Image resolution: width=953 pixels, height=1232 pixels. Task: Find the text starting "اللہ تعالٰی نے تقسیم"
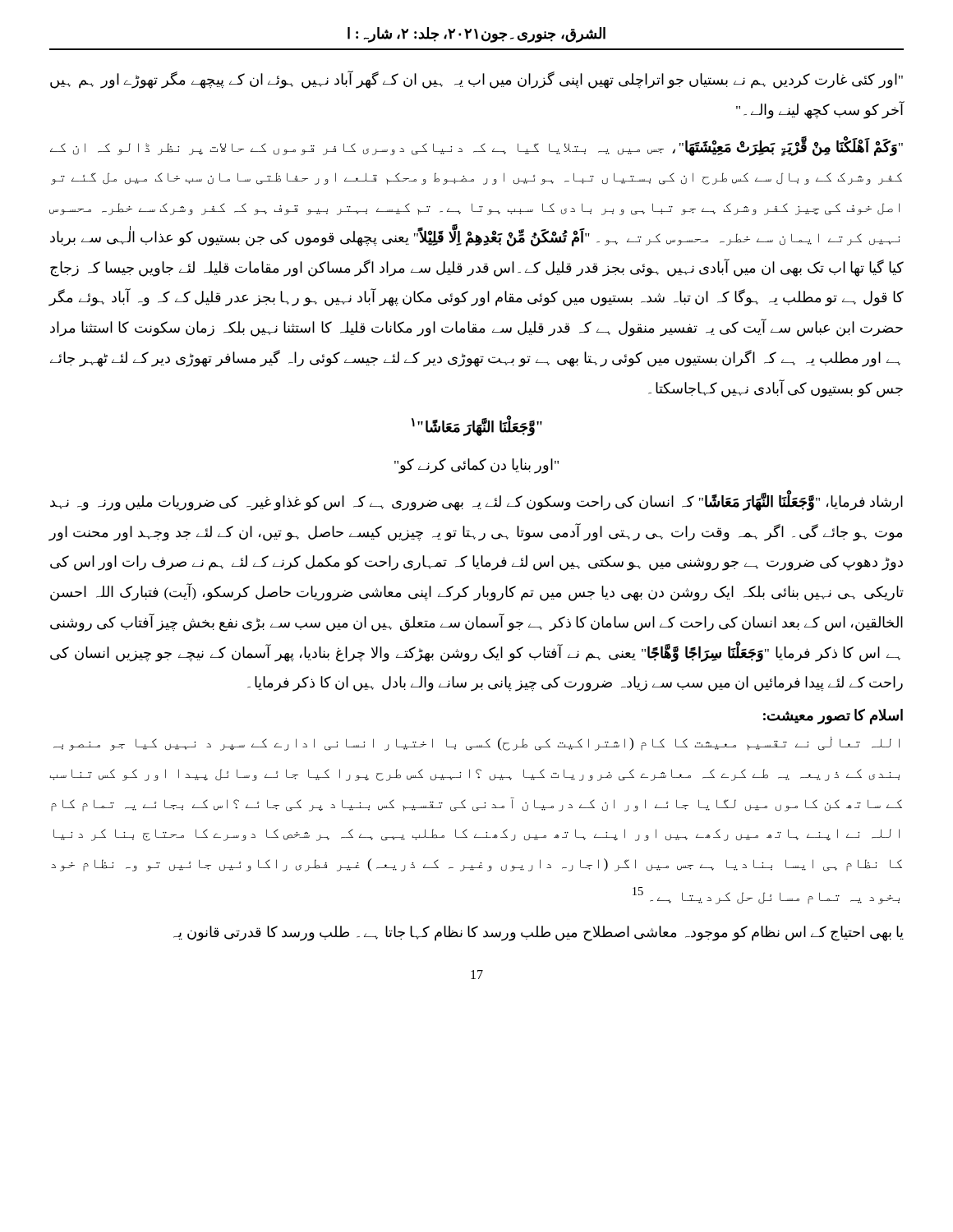(476, 819)
